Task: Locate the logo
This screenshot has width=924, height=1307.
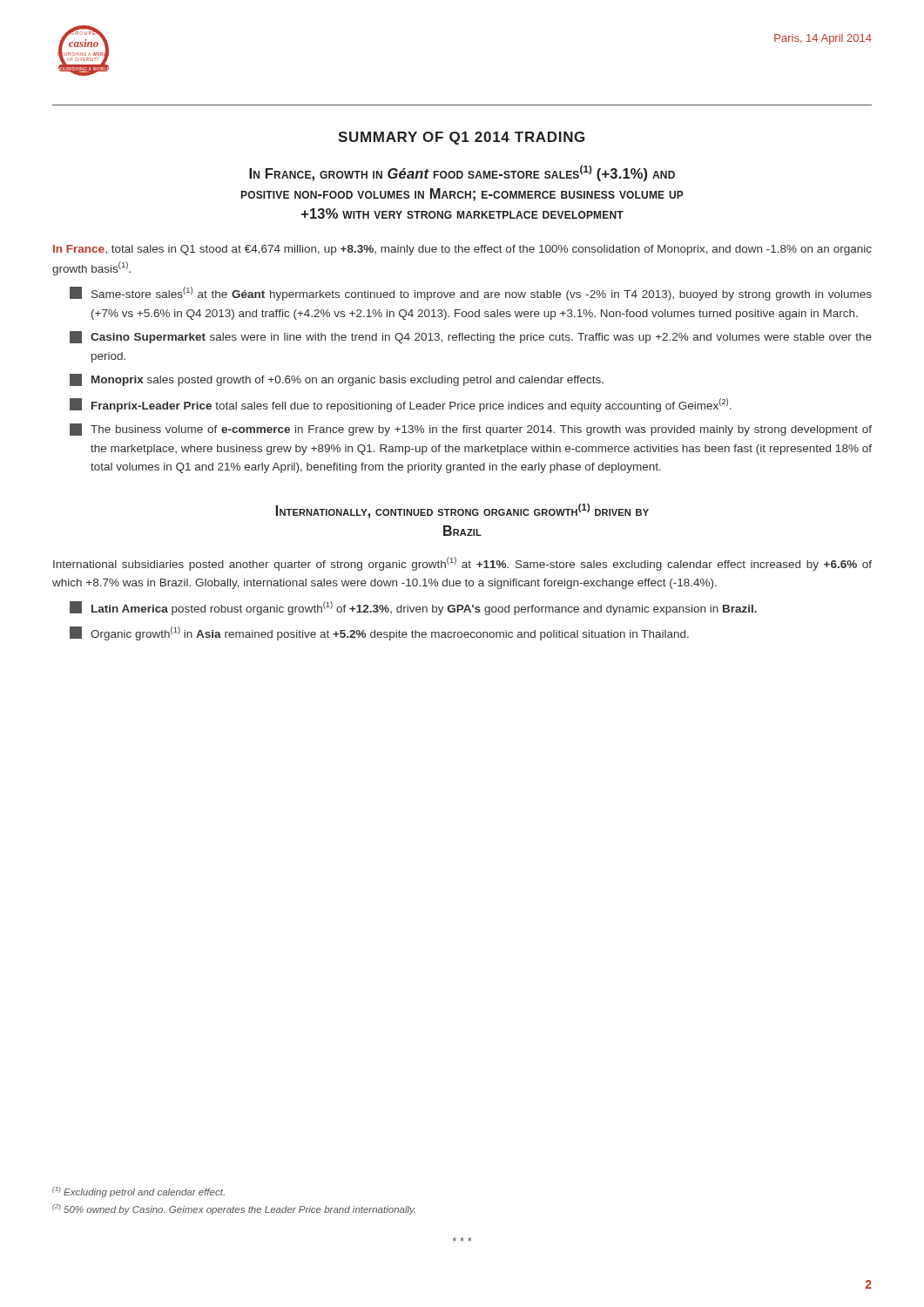Action: click(109, 58)
